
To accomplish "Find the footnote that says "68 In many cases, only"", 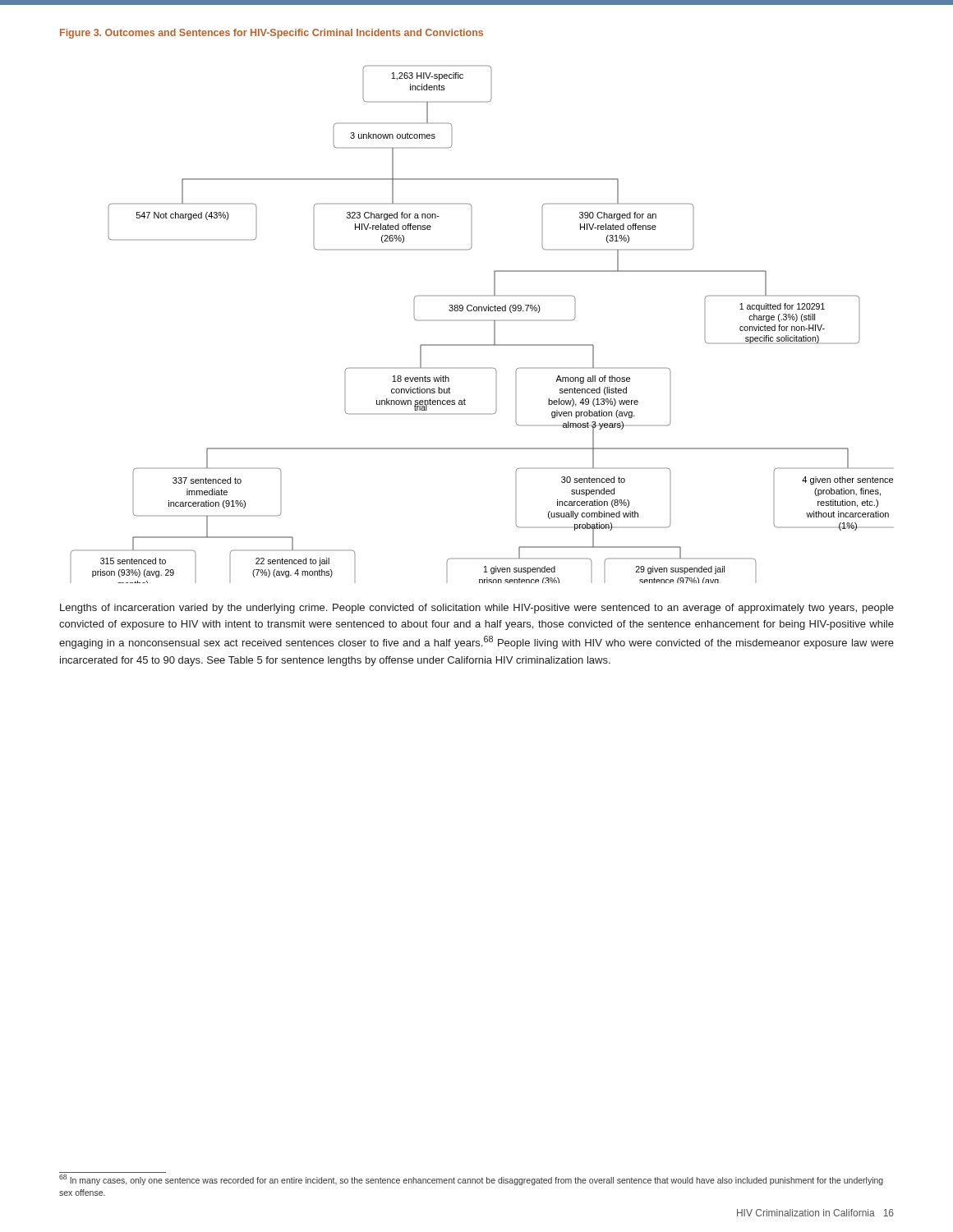I will click(x=476, y=1186).
